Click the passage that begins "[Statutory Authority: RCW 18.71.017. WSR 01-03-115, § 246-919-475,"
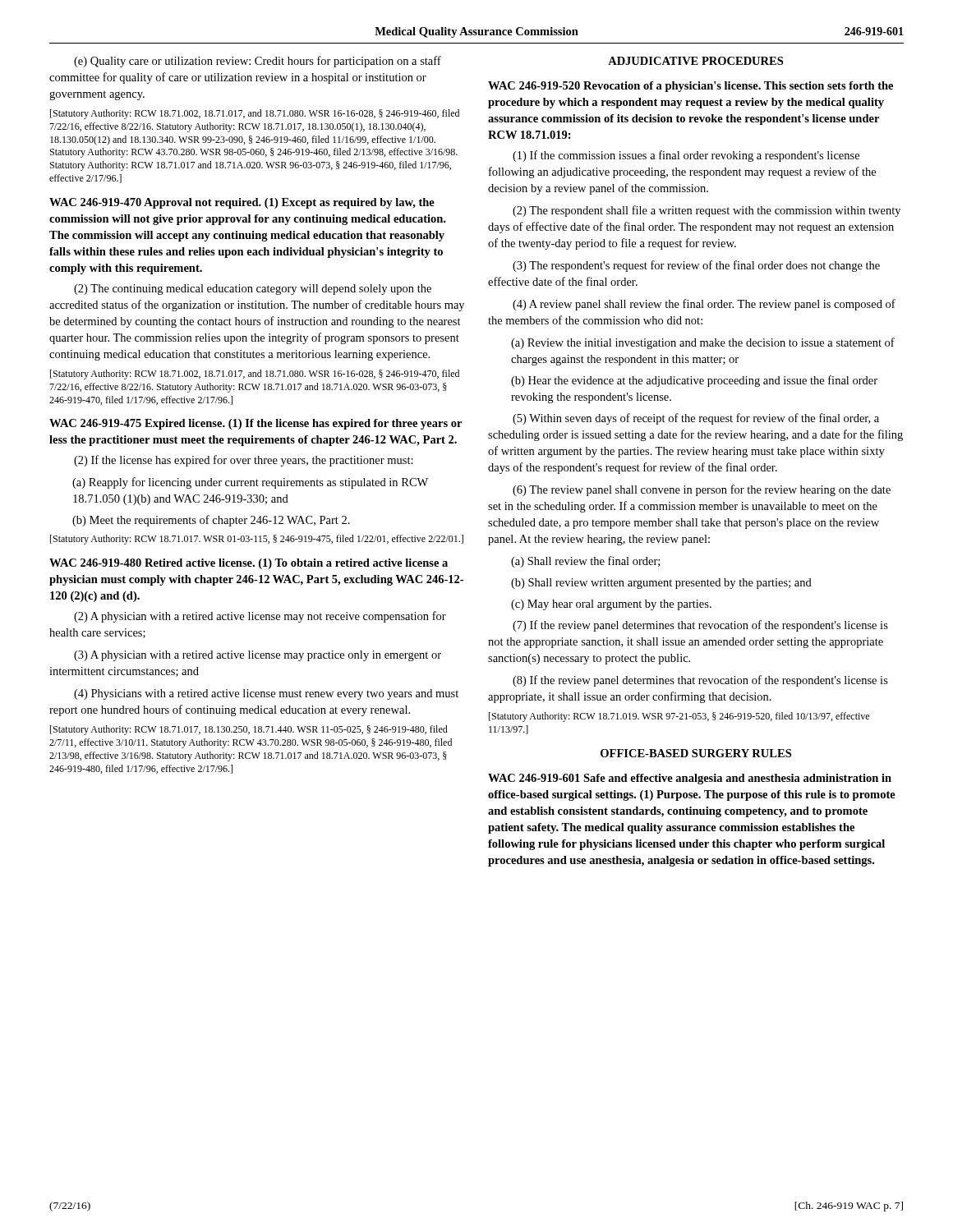 [x=257, y=540]
